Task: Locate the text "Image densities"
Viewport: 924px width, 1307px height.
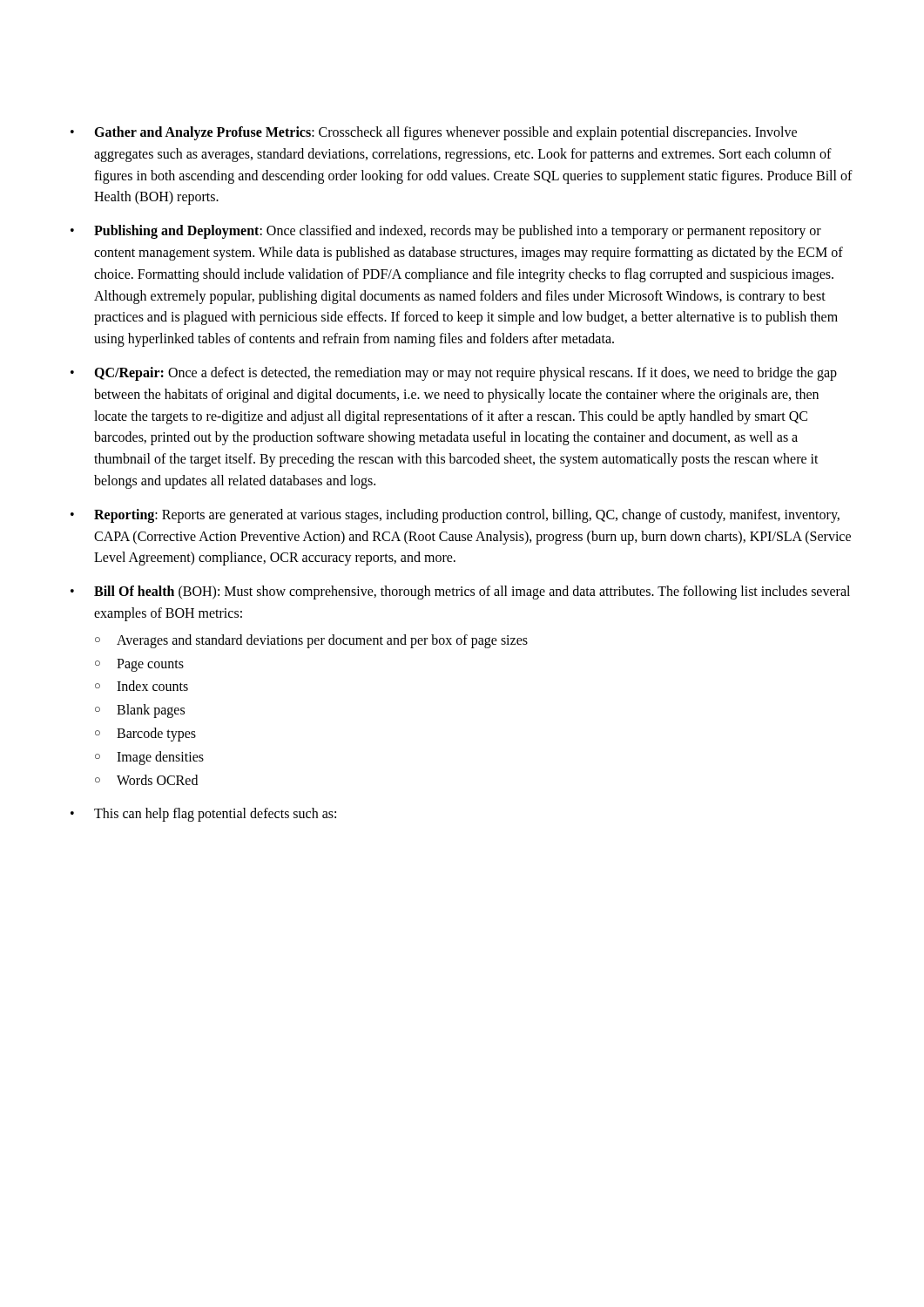Action: point(160,756)
